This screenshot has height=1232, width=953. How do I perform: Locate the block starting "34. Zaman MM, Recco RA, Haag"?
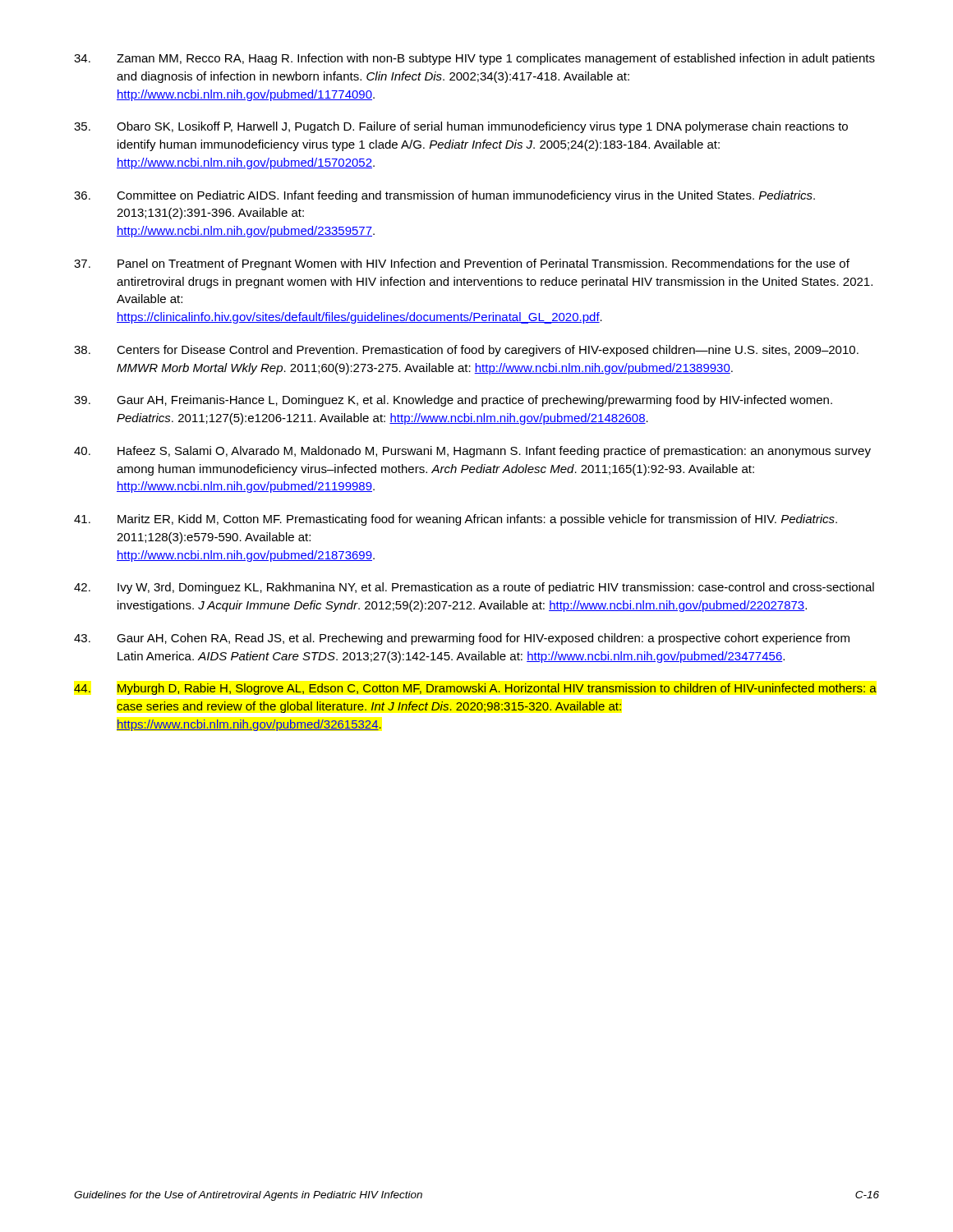[x=476, y=76]
